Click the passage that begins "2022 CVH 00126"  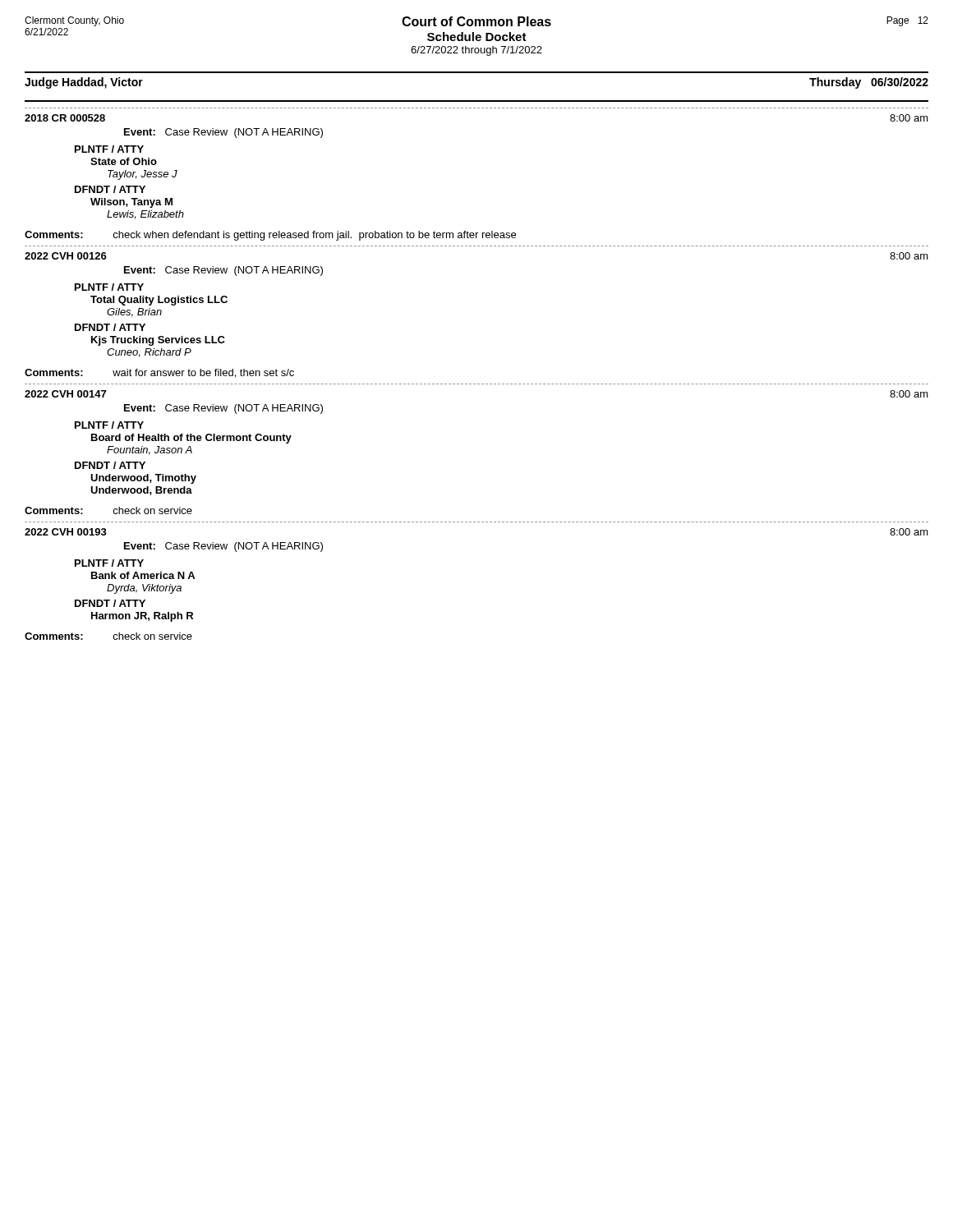click(x=62, y=256)
